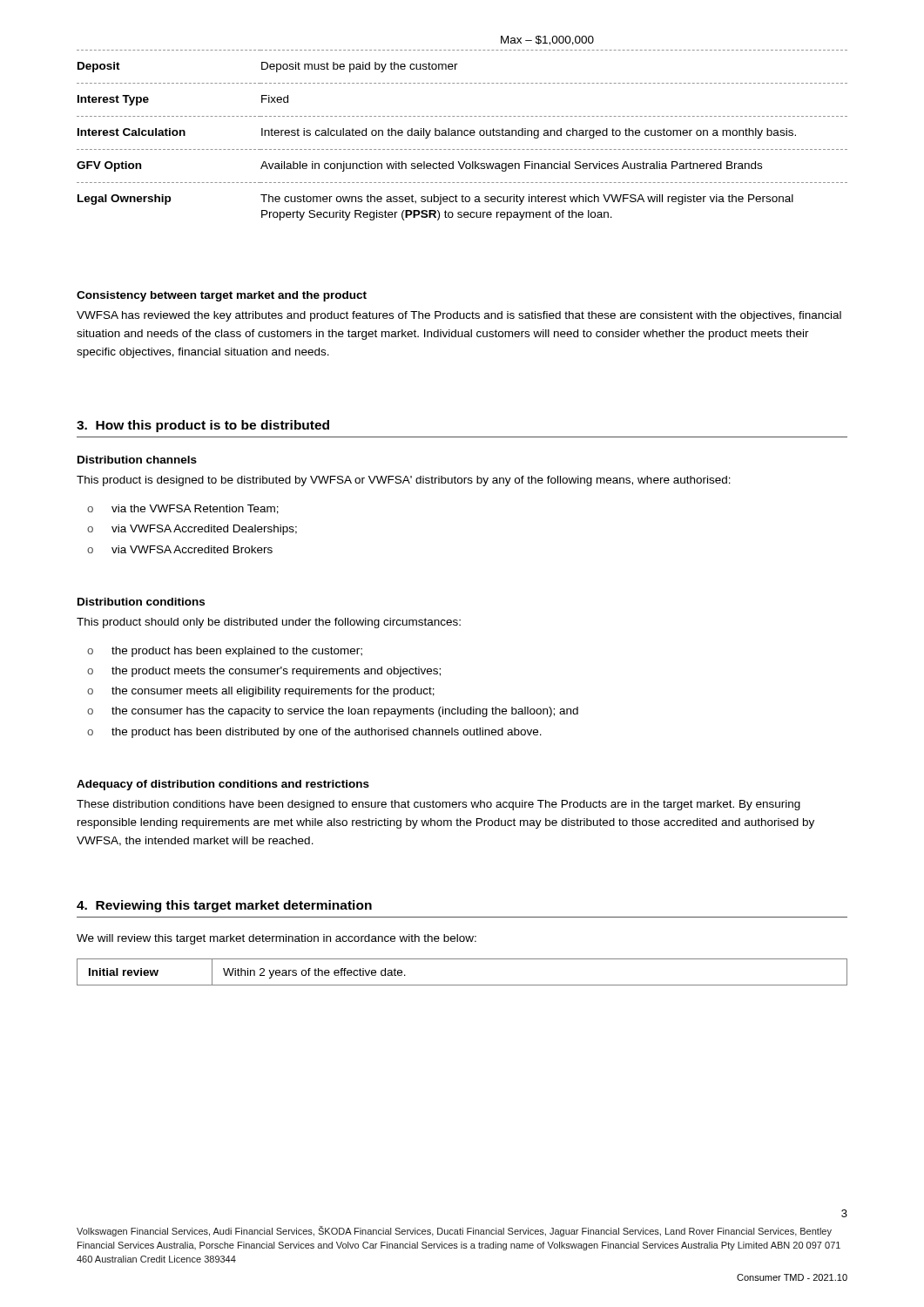
Task: Locate the region starting "3. How this product"
Action: tap(203, 425)
